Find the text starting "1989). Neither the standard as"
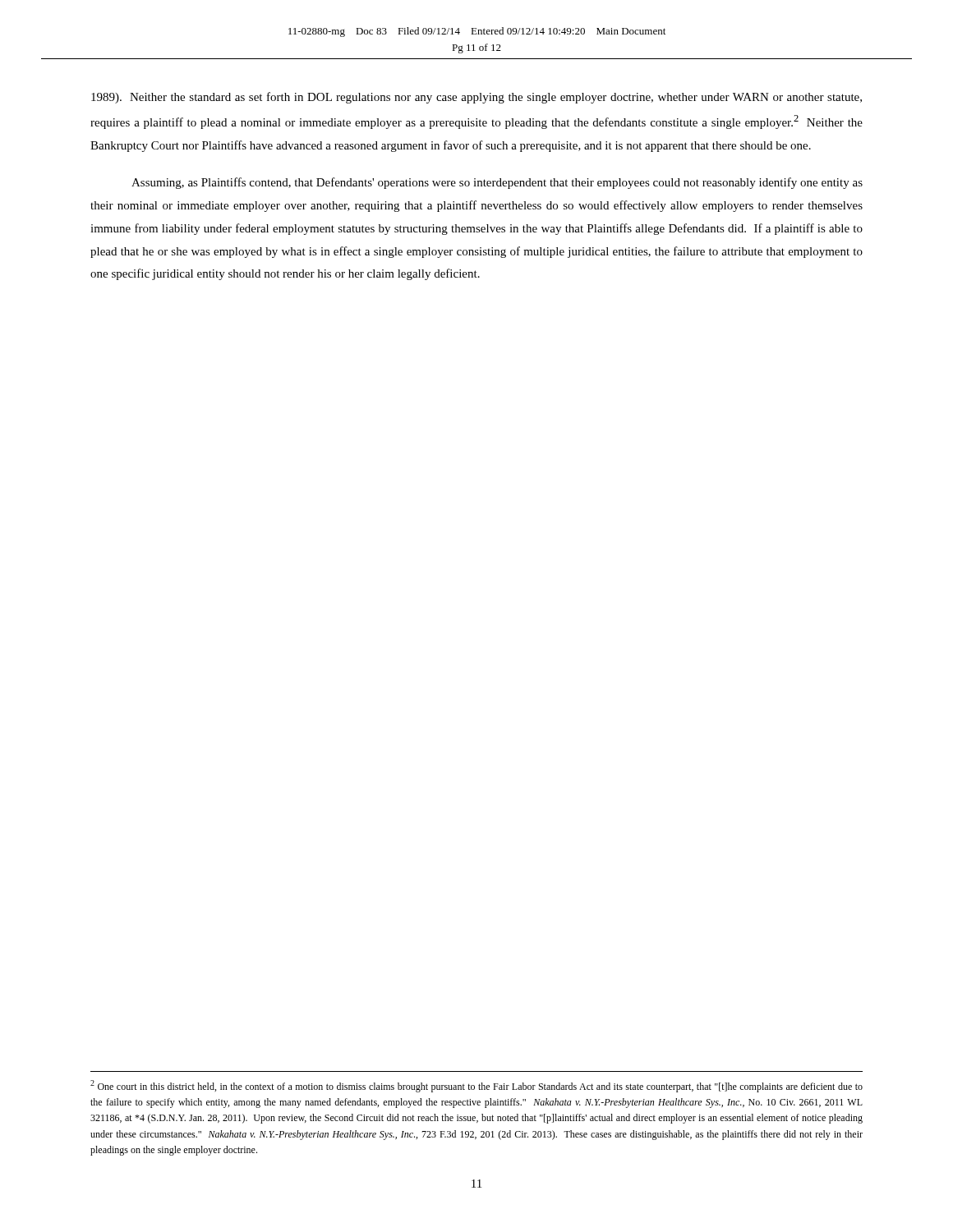Screen dimensions: 1232x953 [476, 121]
